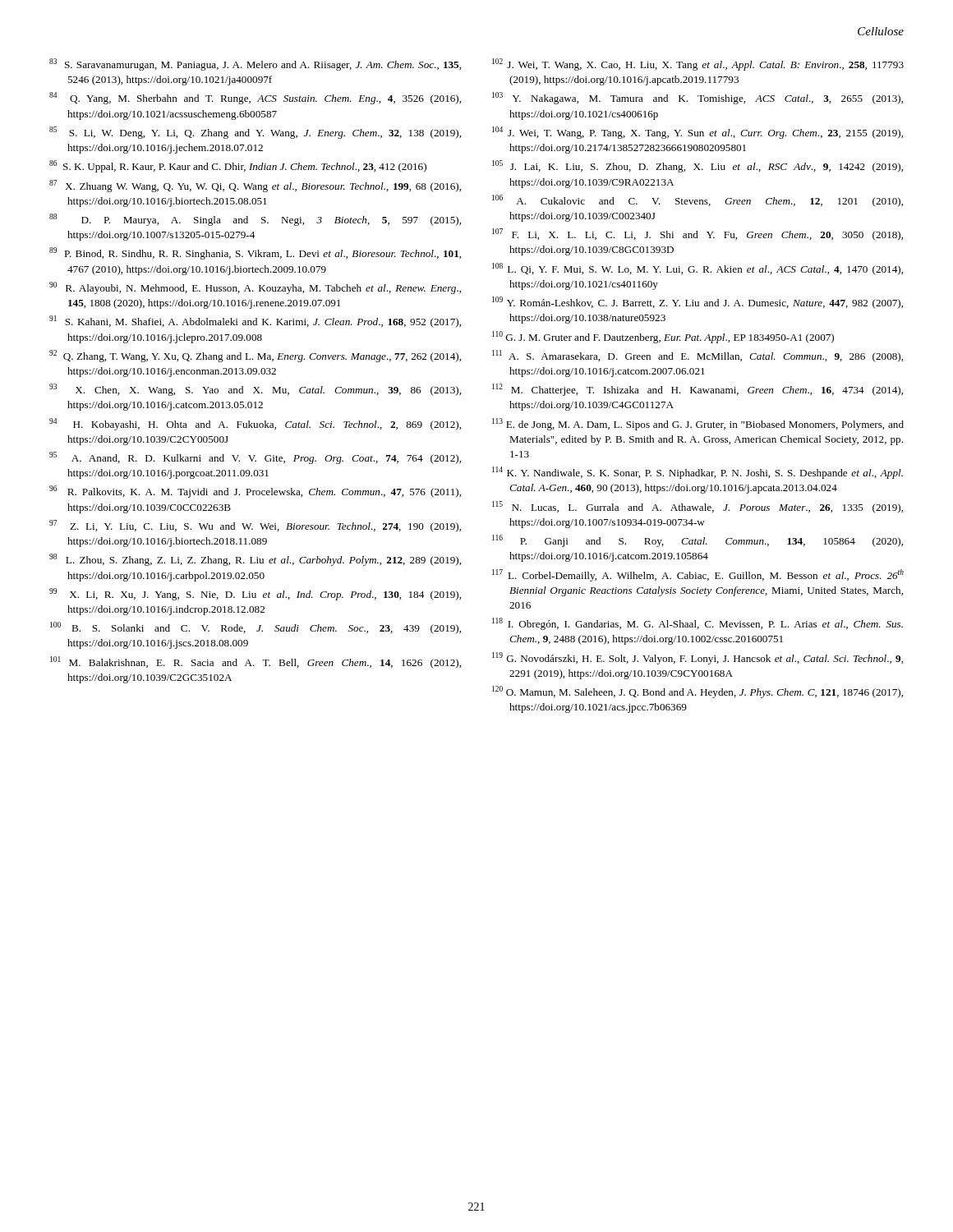The width and height of the screenshot is (953, 1232).
Task: Find the list item with the text "84 Q. Yang, M."
Action: [x=255, y=106]
